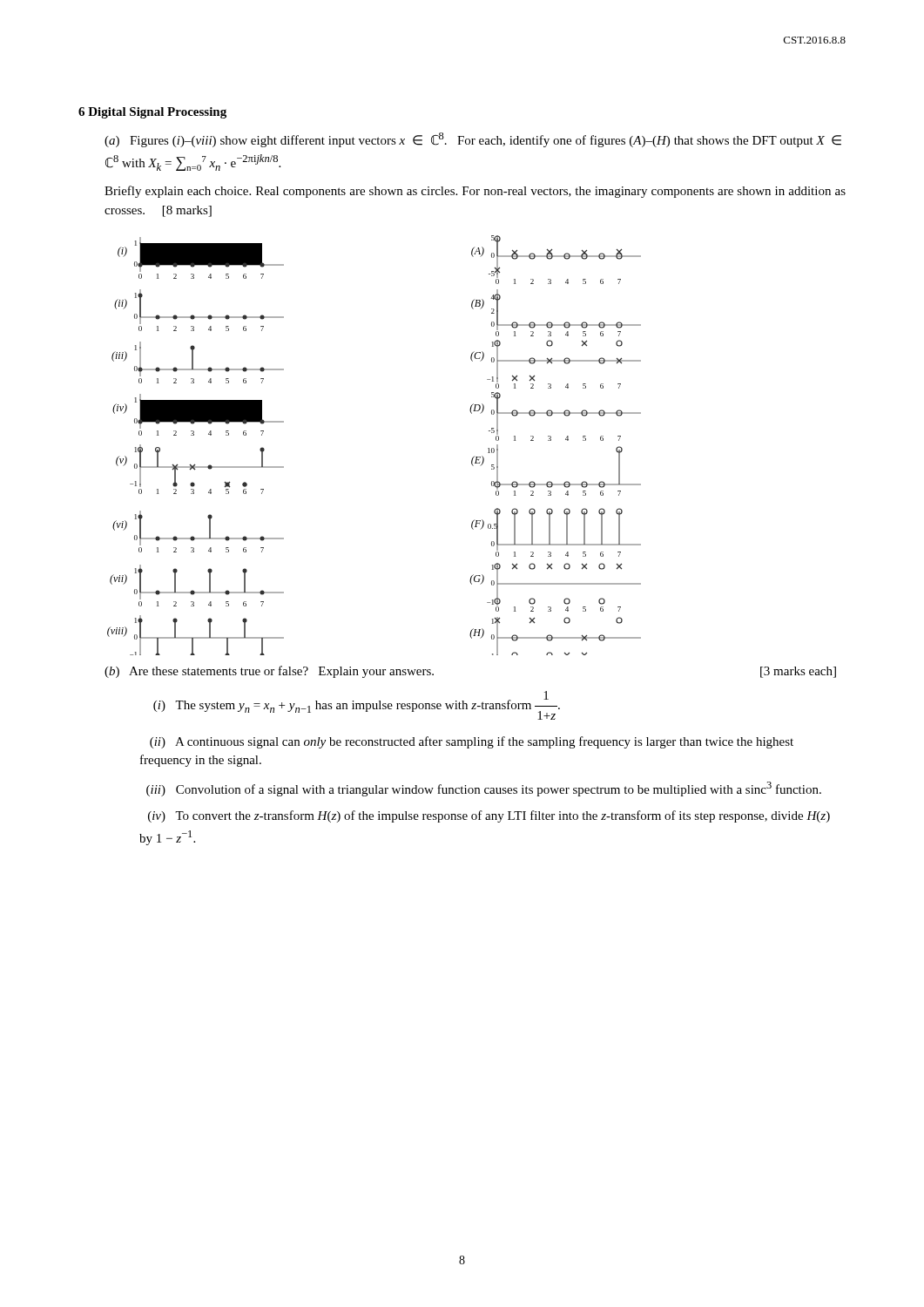Find the section header that says "6 Digital Signal Processing"
This screenshot has height=1307, width=924.
[x=152, y=112]
